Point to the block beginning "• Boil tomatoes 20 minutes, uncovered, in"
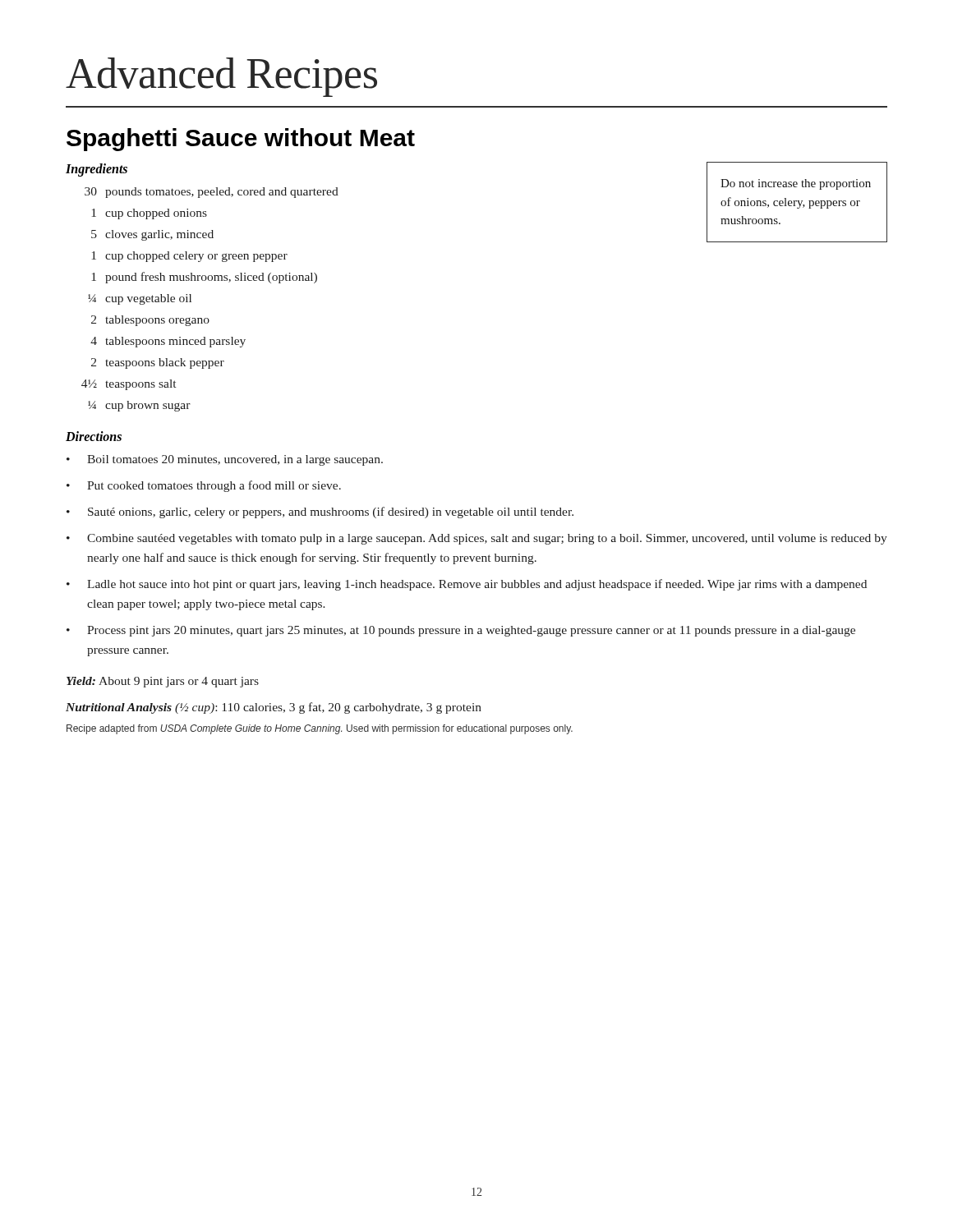 (x=225, y=460)
